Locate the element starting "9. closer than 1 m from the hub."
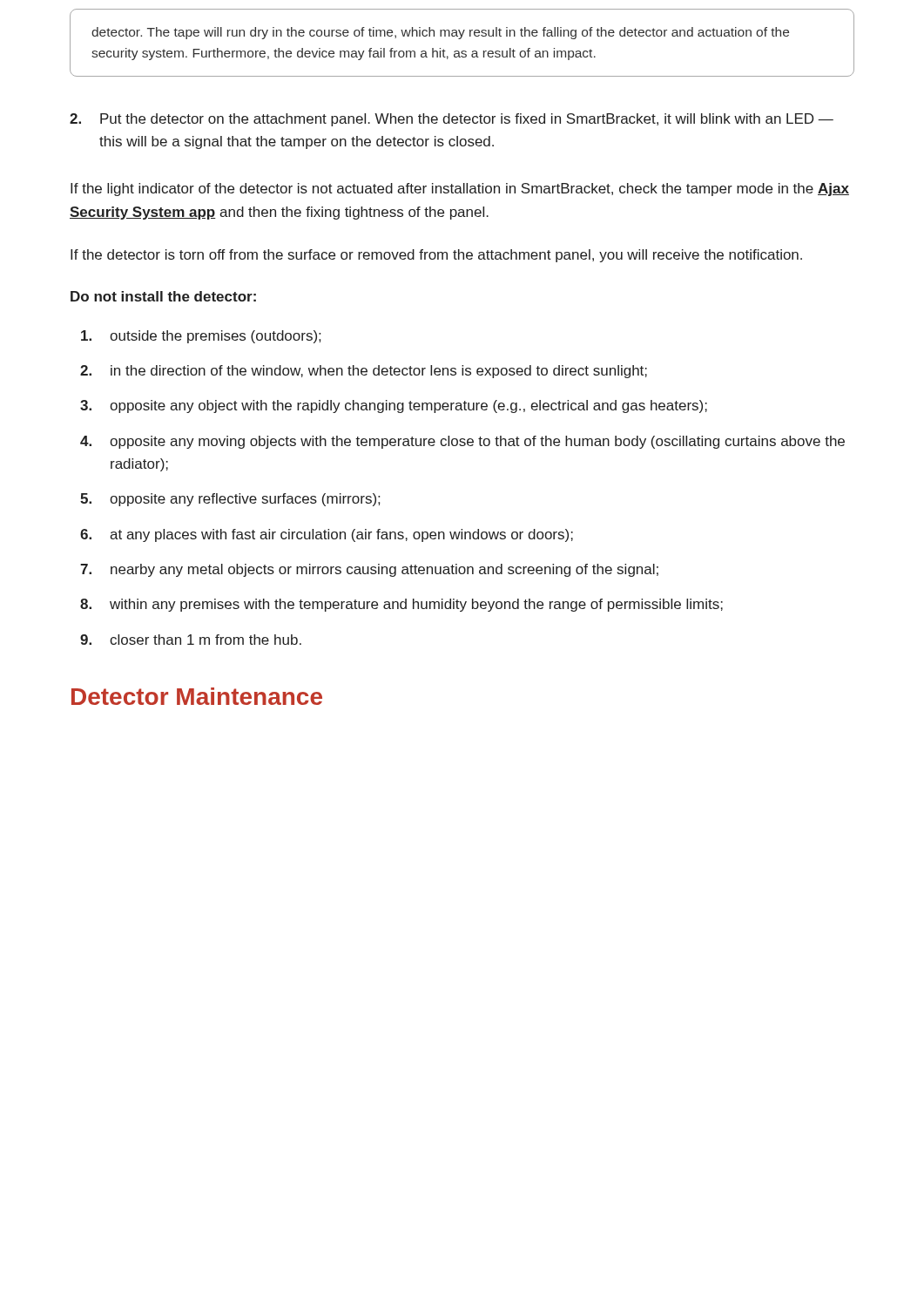This screenshot has width=924, height=1307. pos(191,640)
